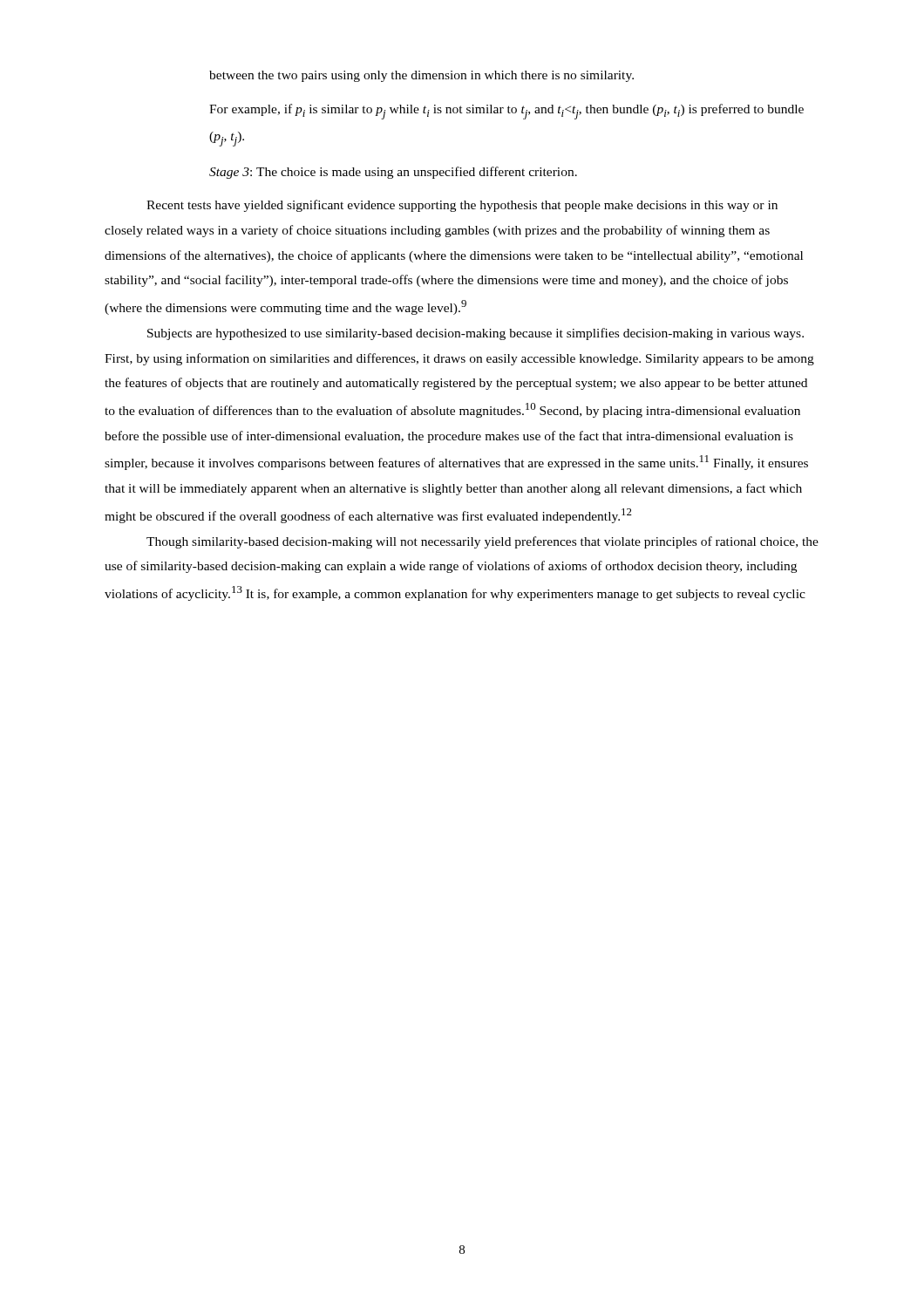This screenshot has height=1308, width=924.
Task: Select the text block containing "Though similarity-based decision-making will not necessarily"
Action: tap(462, 568)
